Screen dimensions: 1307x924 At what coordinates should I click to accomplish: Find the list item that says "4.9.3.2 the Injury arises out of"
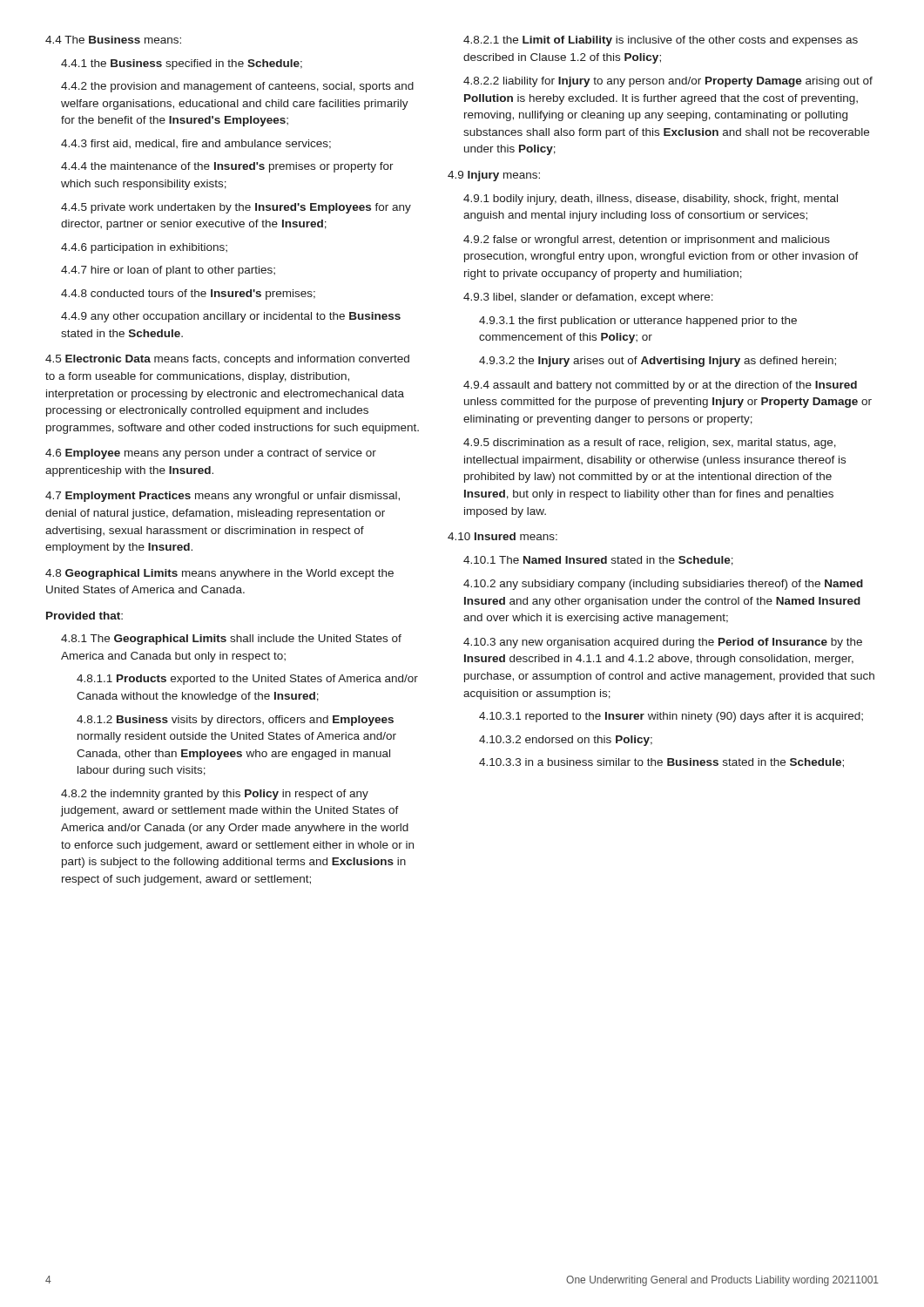pos(658,360)
